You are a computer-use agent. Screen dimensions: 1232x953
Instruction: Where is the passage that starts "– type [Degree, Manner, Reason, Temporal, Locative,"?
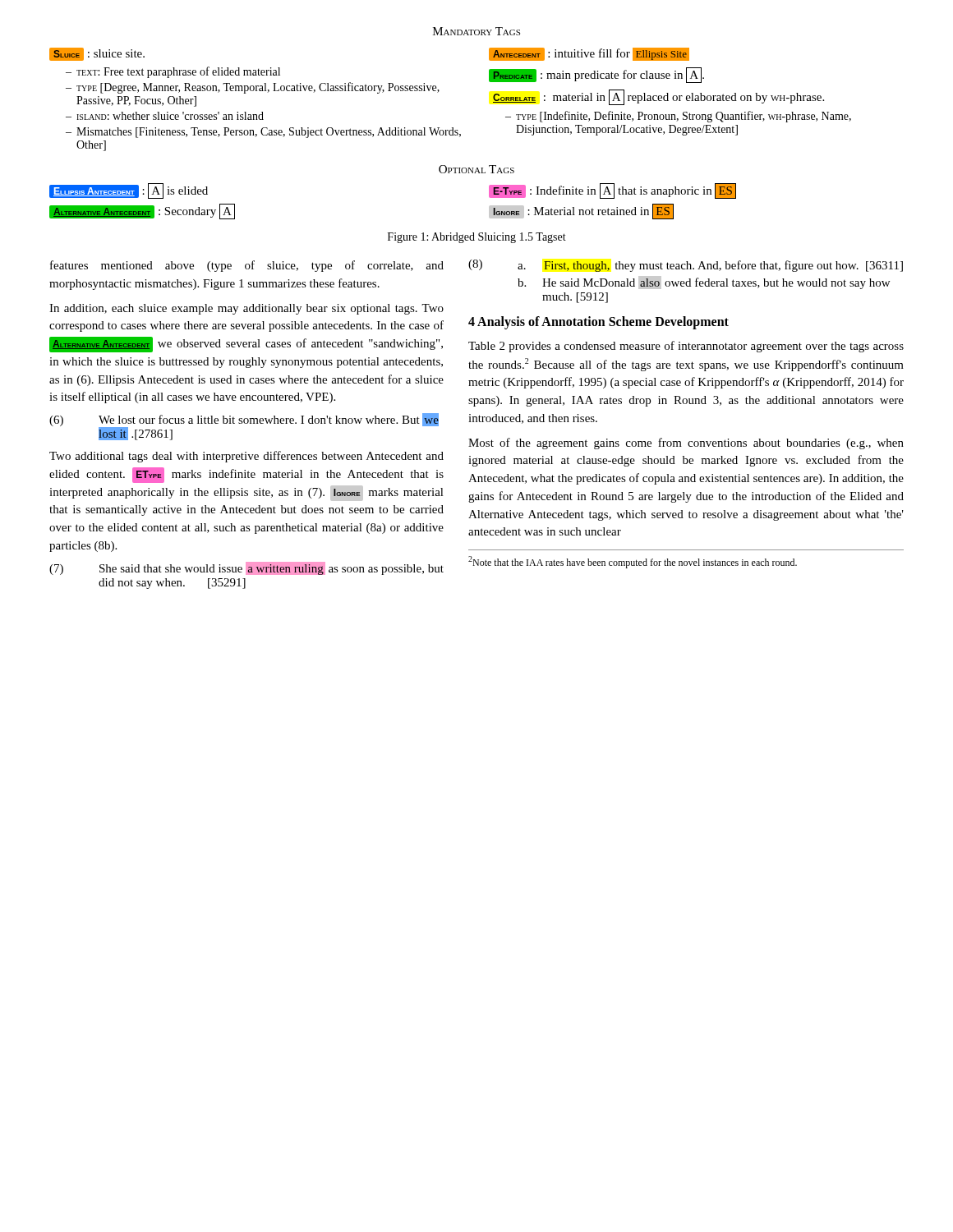pos(265,94)
